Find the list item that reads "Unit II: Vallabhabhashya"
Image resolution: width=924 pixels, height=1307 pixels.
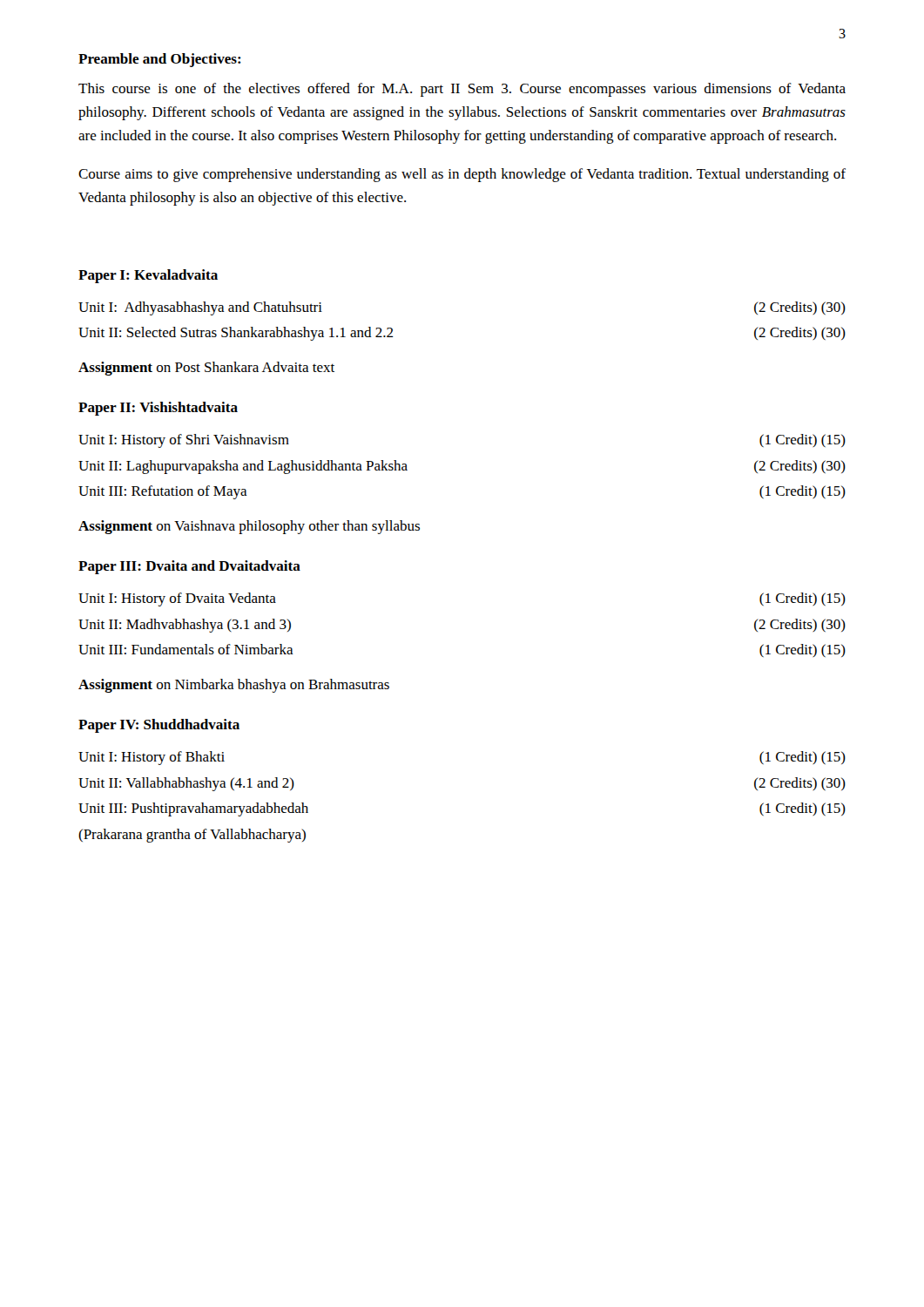pyautogui.click(x=179, y=784)
